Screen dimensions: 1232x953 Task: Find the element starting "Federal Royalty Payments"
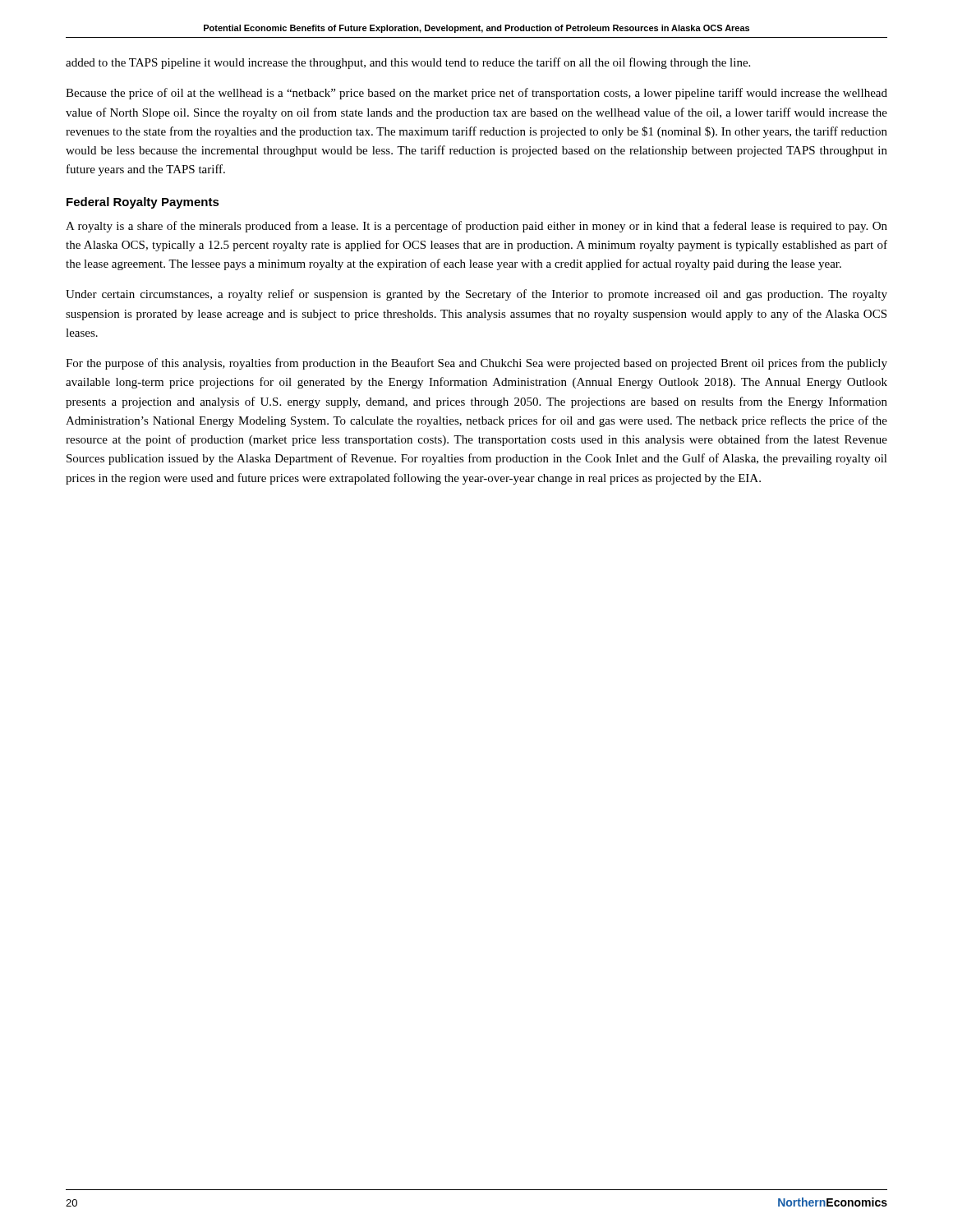[x=142, y=201]
